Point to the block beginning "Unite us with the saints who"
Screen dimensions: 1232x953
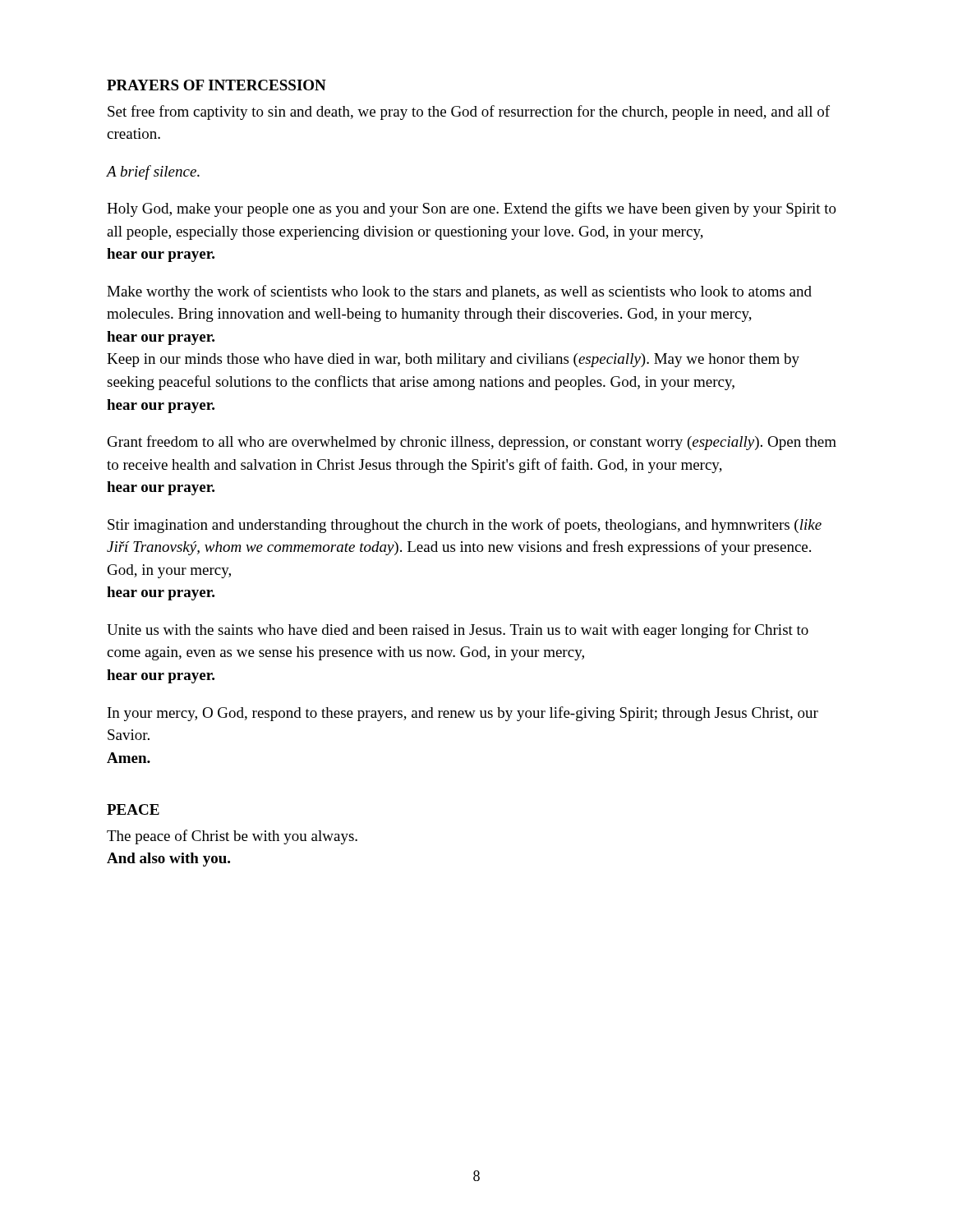tap(458, 652)
